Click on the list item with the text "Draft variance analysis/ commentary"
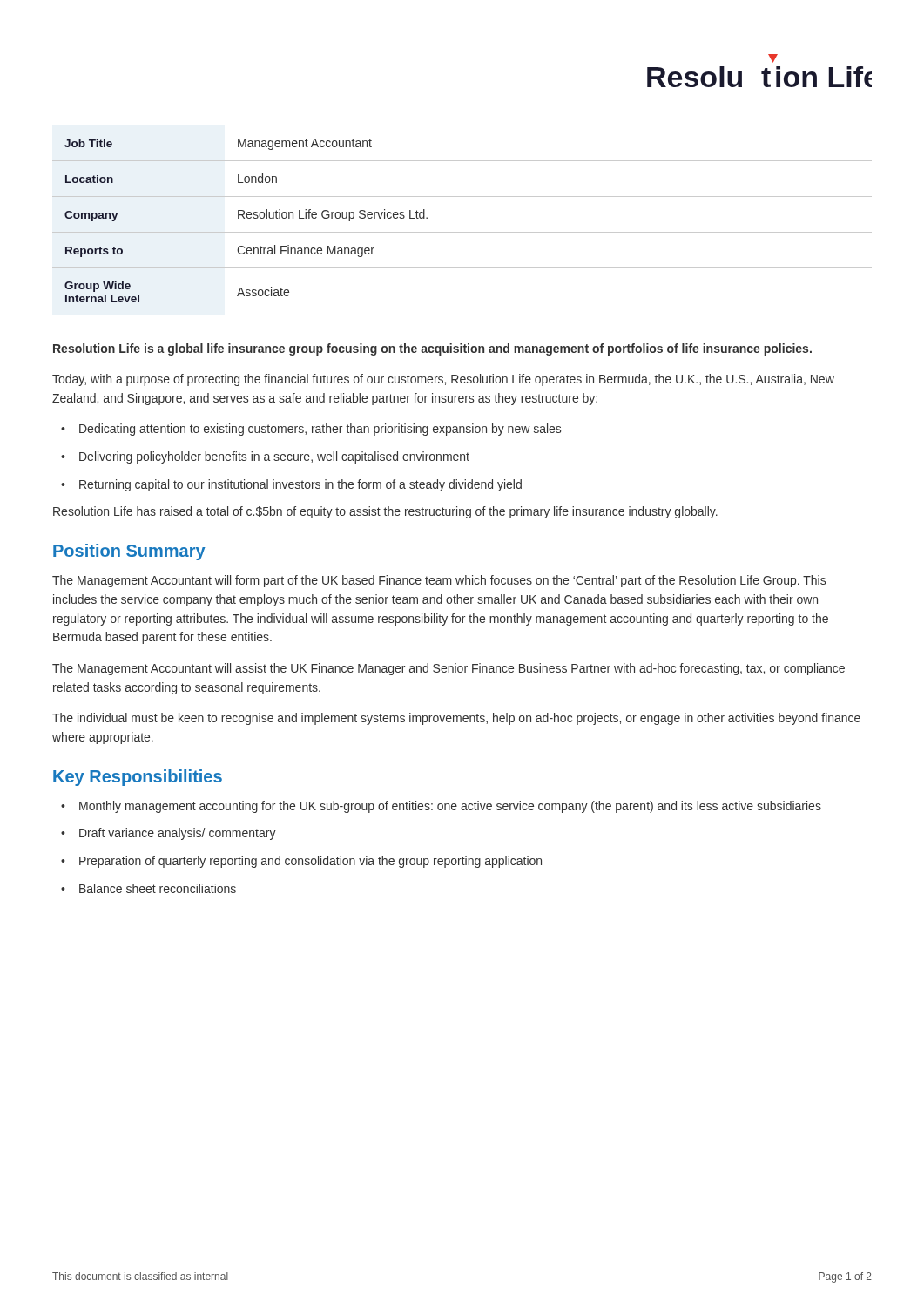This screenshot has height=1307, width=924. click(177, 833)
